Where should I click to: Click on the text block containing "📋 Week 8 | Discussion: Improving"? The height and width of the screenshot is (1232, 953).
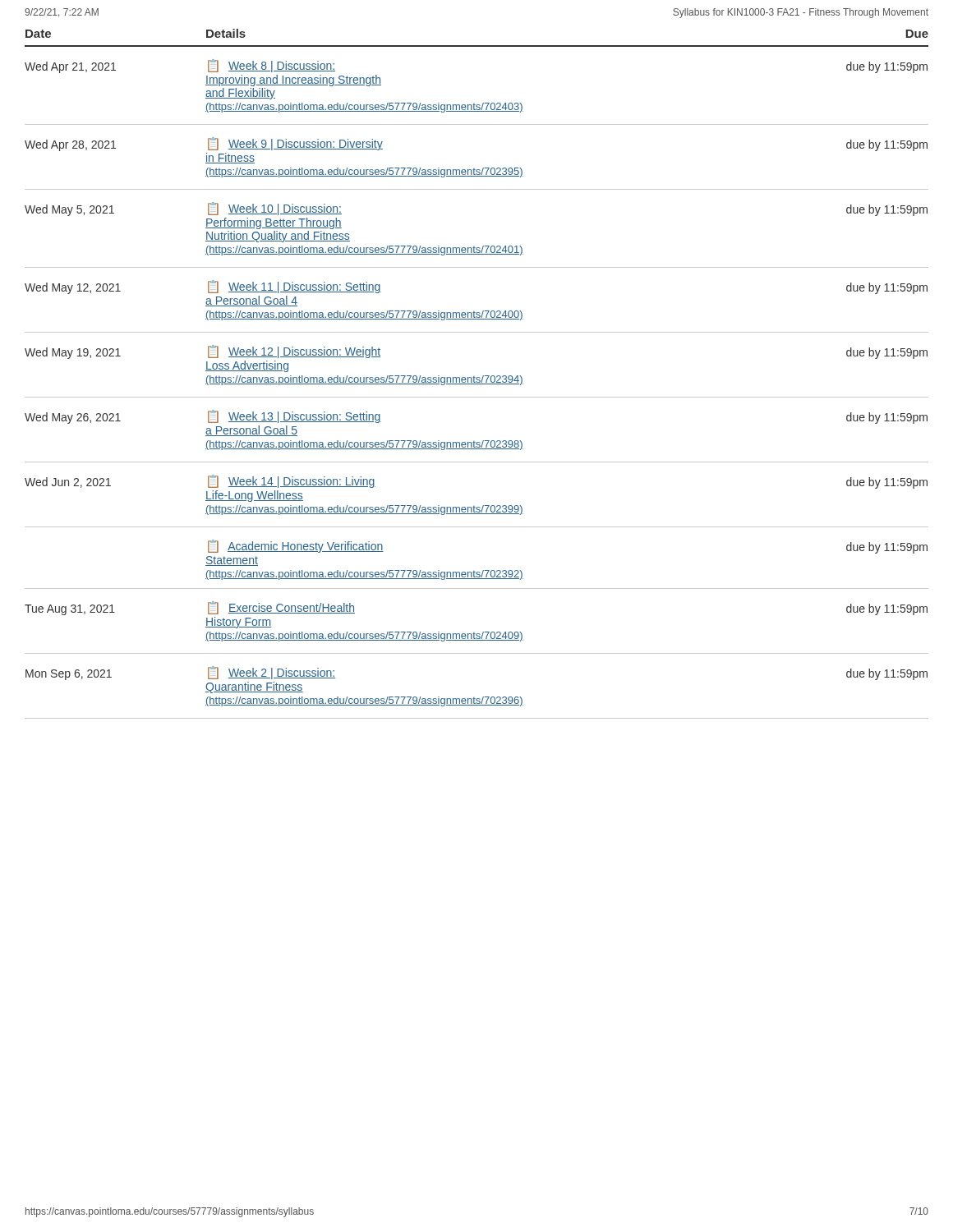pyautogui.click(x=364, y=85)
